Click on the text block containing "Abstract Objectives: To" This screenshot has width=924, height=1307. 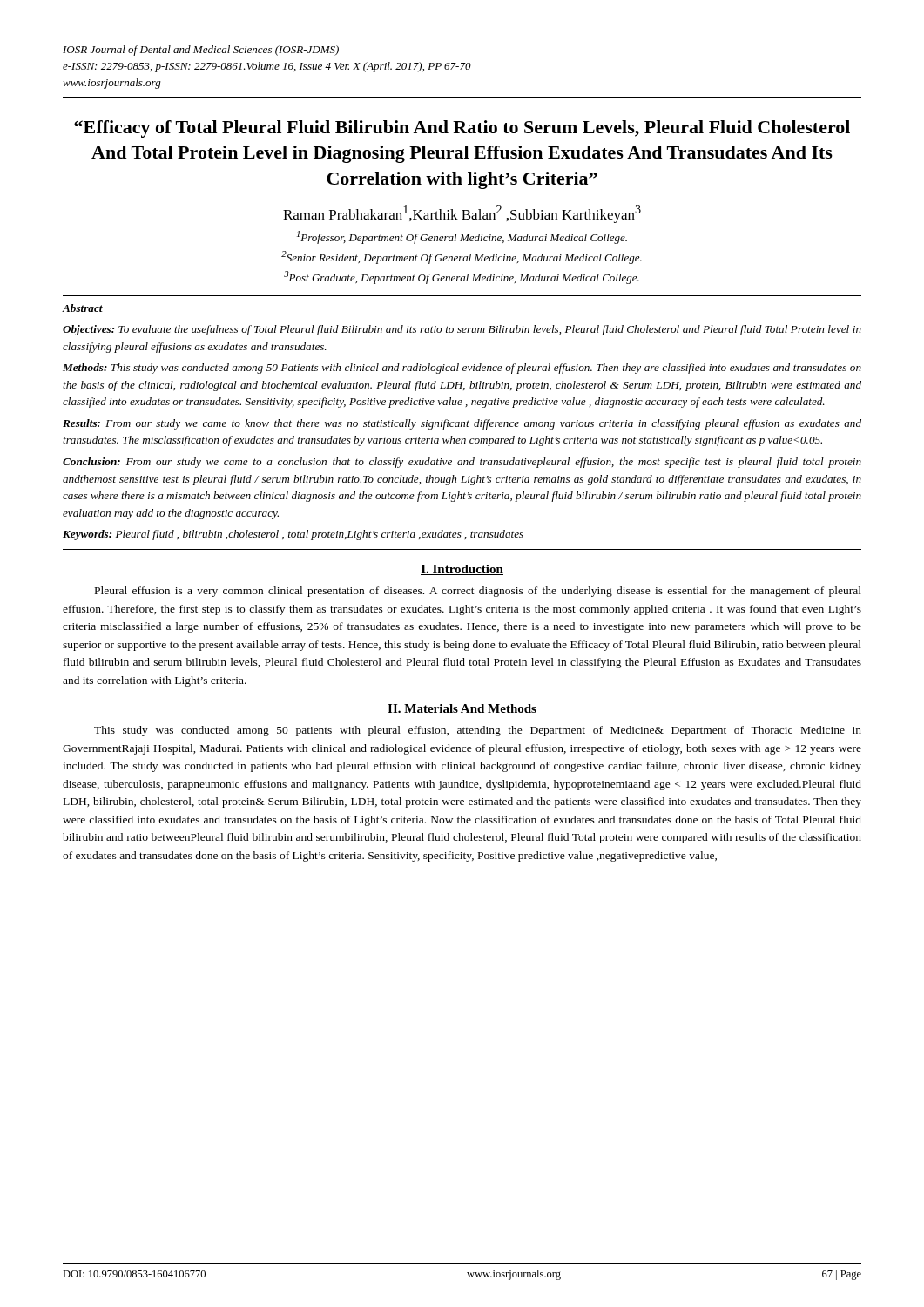462,421
